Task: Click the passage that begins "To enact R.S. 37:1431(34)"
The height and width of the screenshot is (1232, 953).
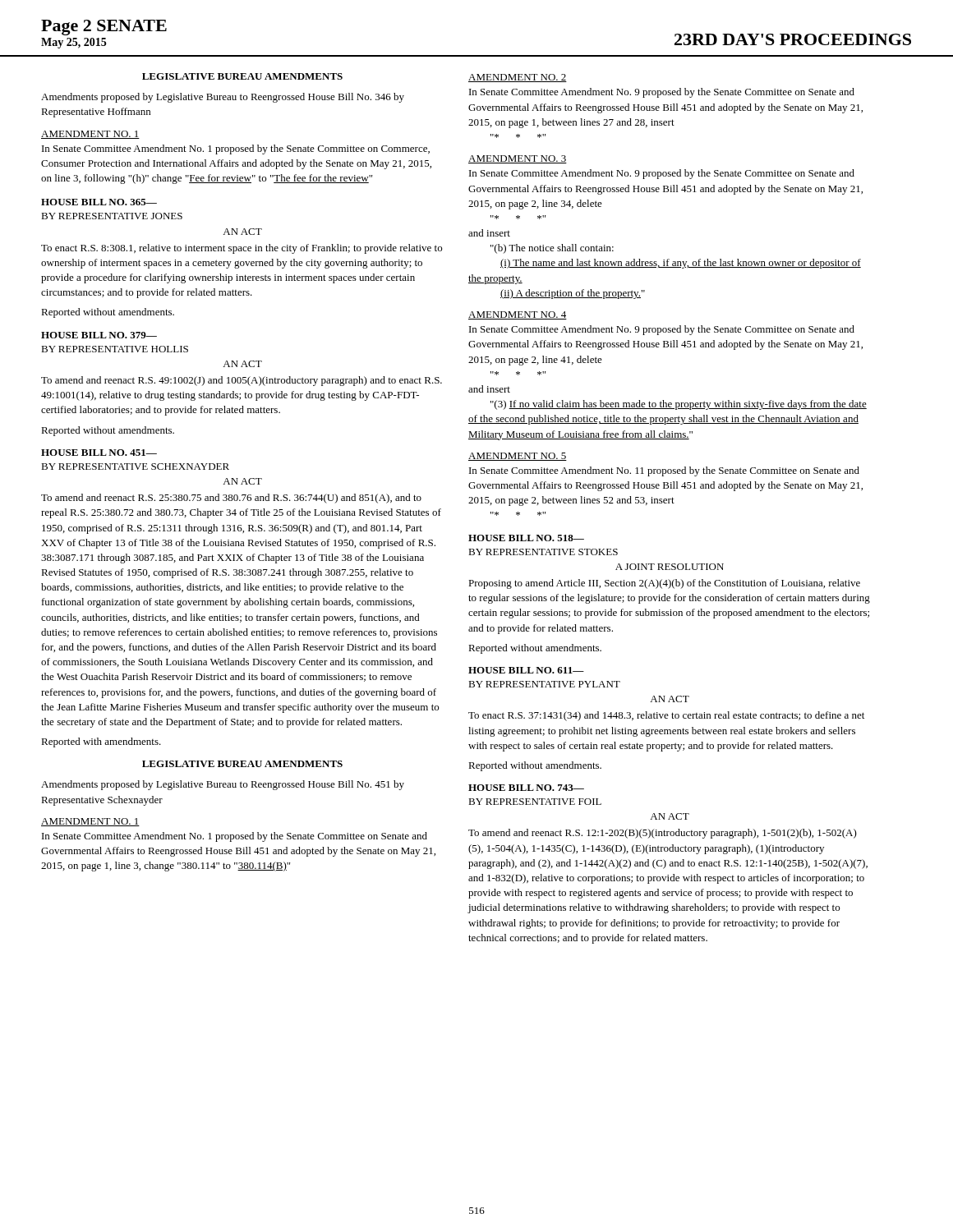Action: (x=666, y=730)
